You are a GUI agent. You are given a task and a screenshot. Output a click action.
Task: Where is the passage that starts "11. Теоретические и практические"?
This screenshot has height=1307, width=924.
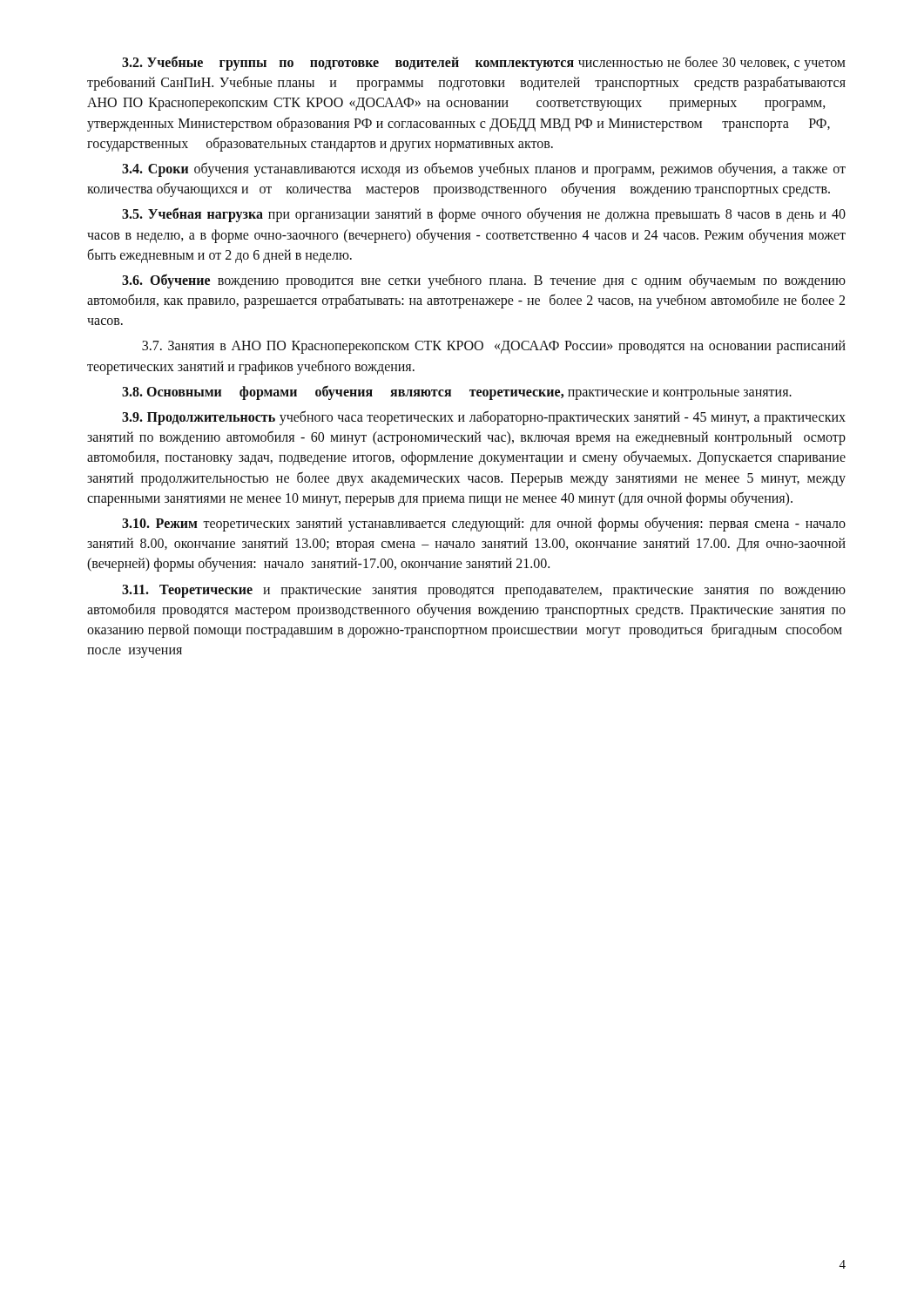(x=466, y=619)
